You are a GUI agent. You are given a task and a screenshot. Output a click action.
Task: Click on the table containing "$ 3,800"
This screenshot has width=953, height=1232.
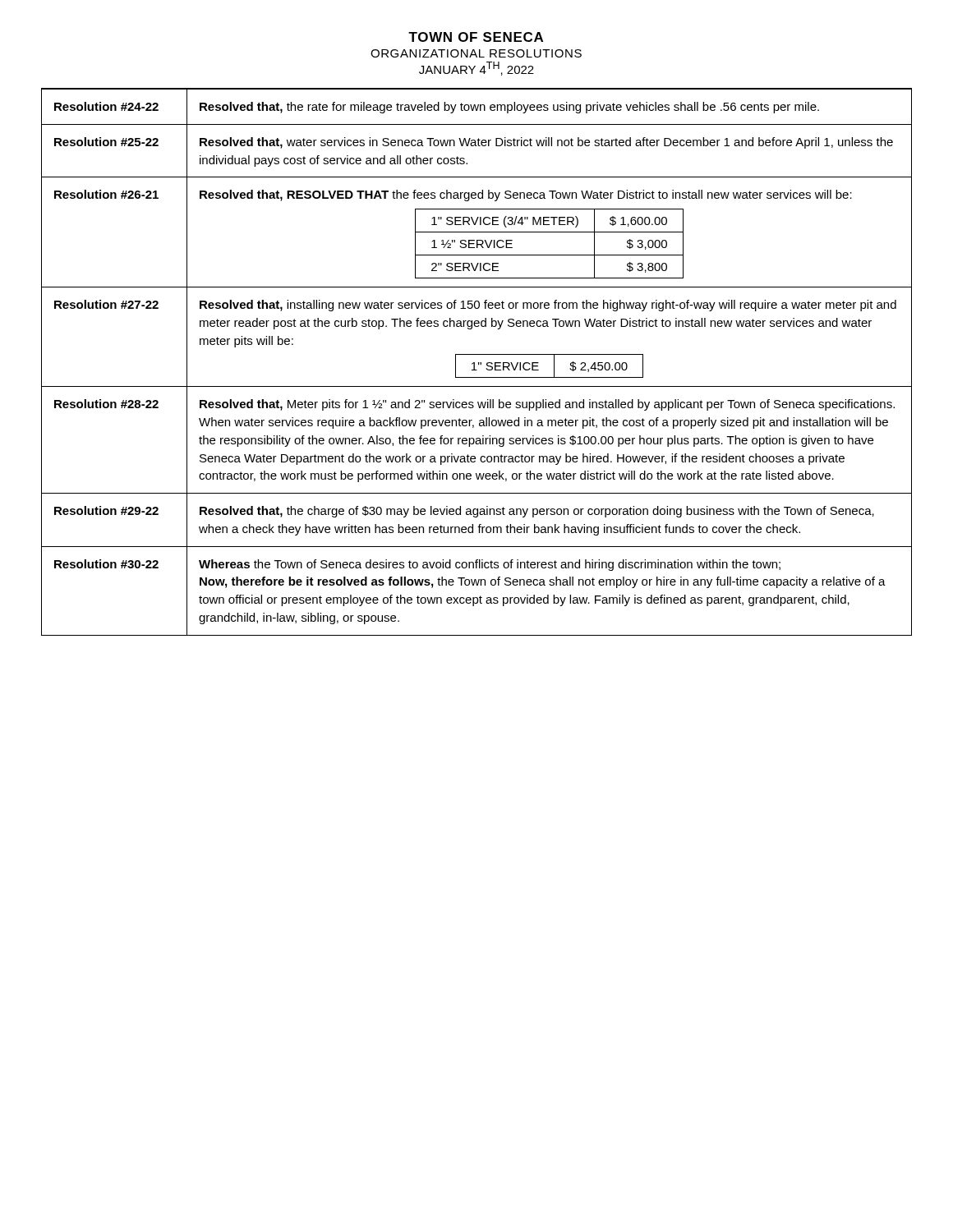(476, 362)
